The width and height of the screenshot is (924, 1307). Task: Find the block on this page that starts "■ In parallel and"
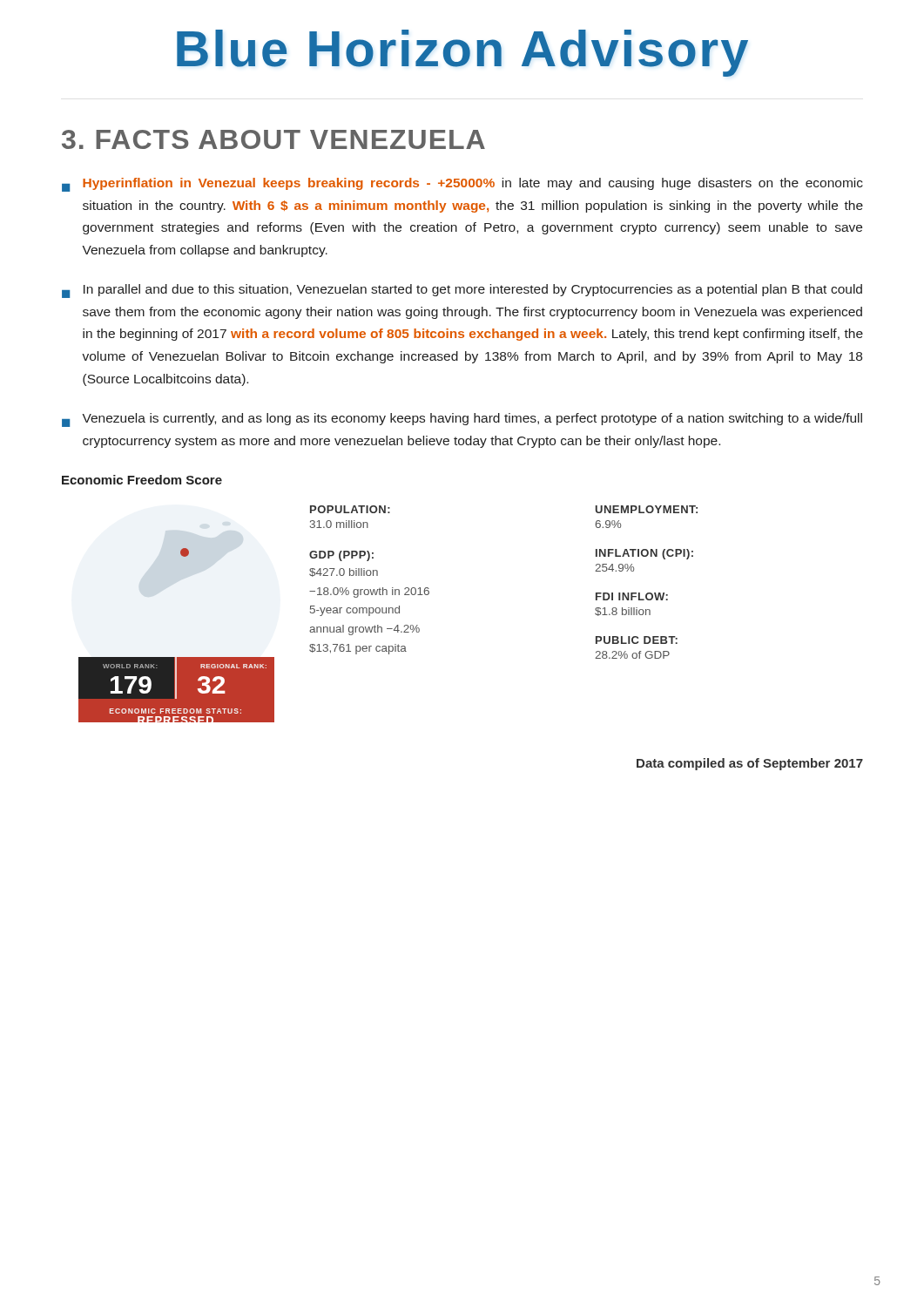click(462, 334)
